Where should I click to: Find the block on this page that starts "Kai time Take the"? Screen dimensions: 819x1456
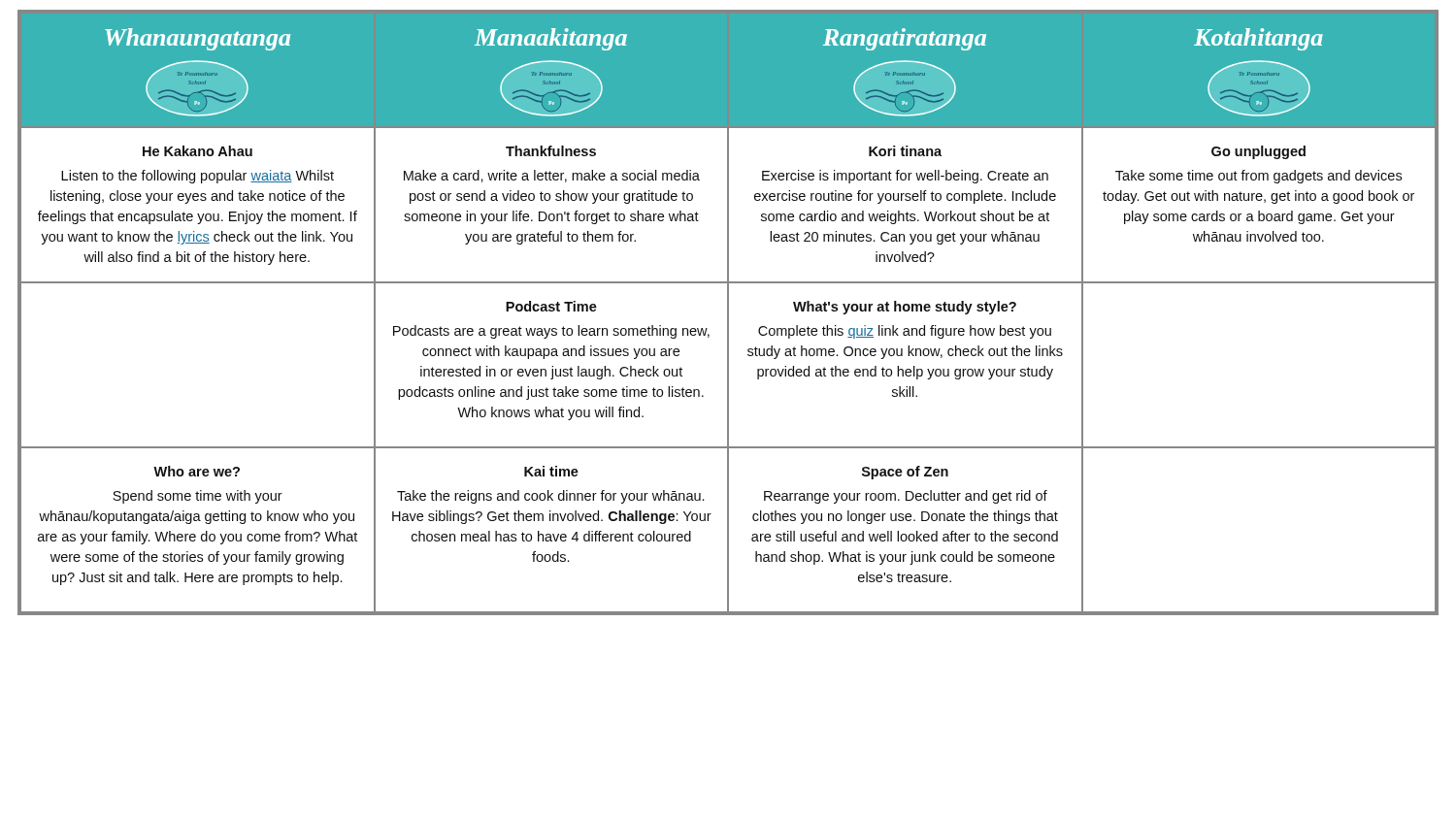tap(551, 515)
